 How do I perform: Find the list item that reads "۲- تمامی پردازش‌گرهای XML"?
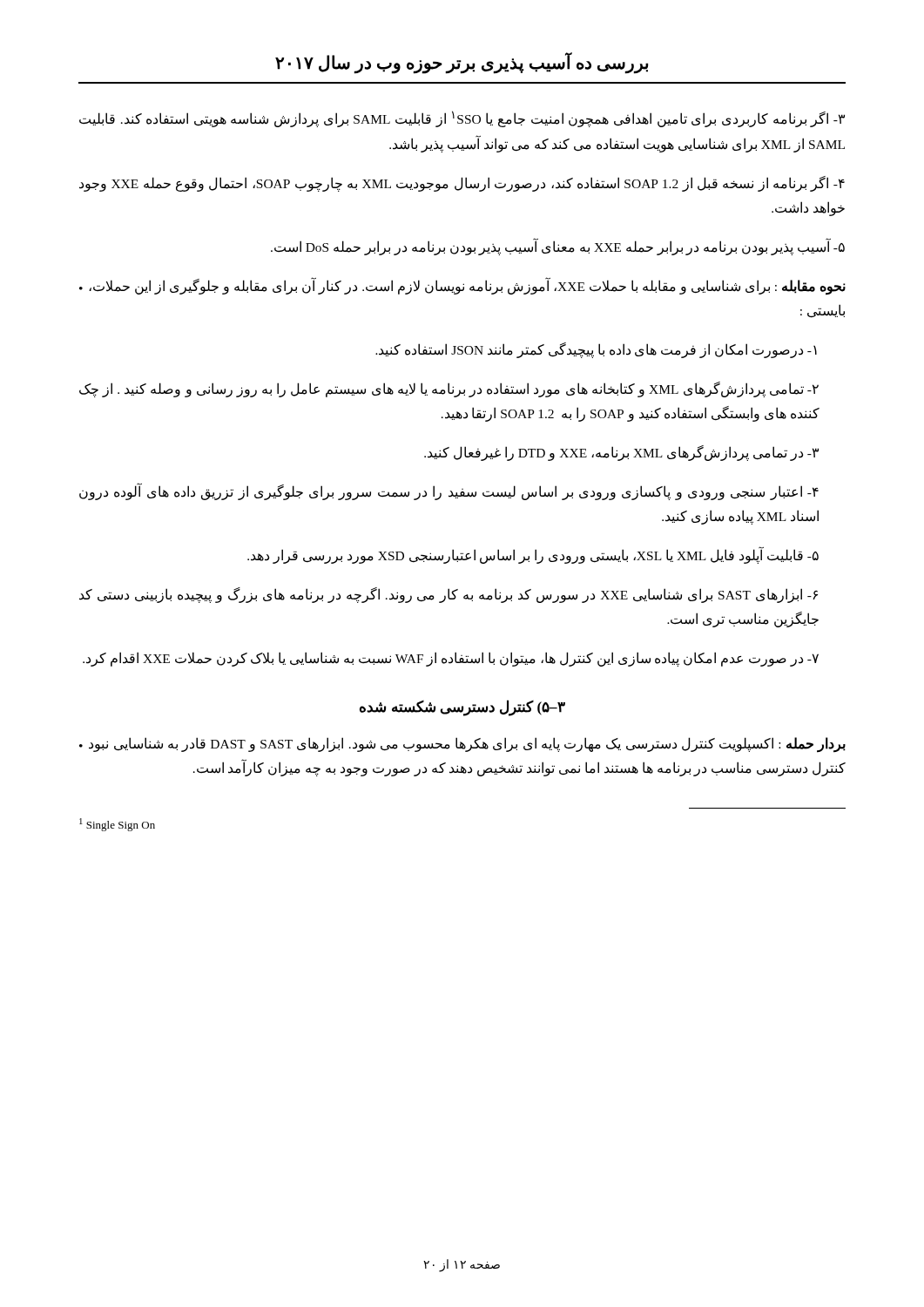[449, 401]
